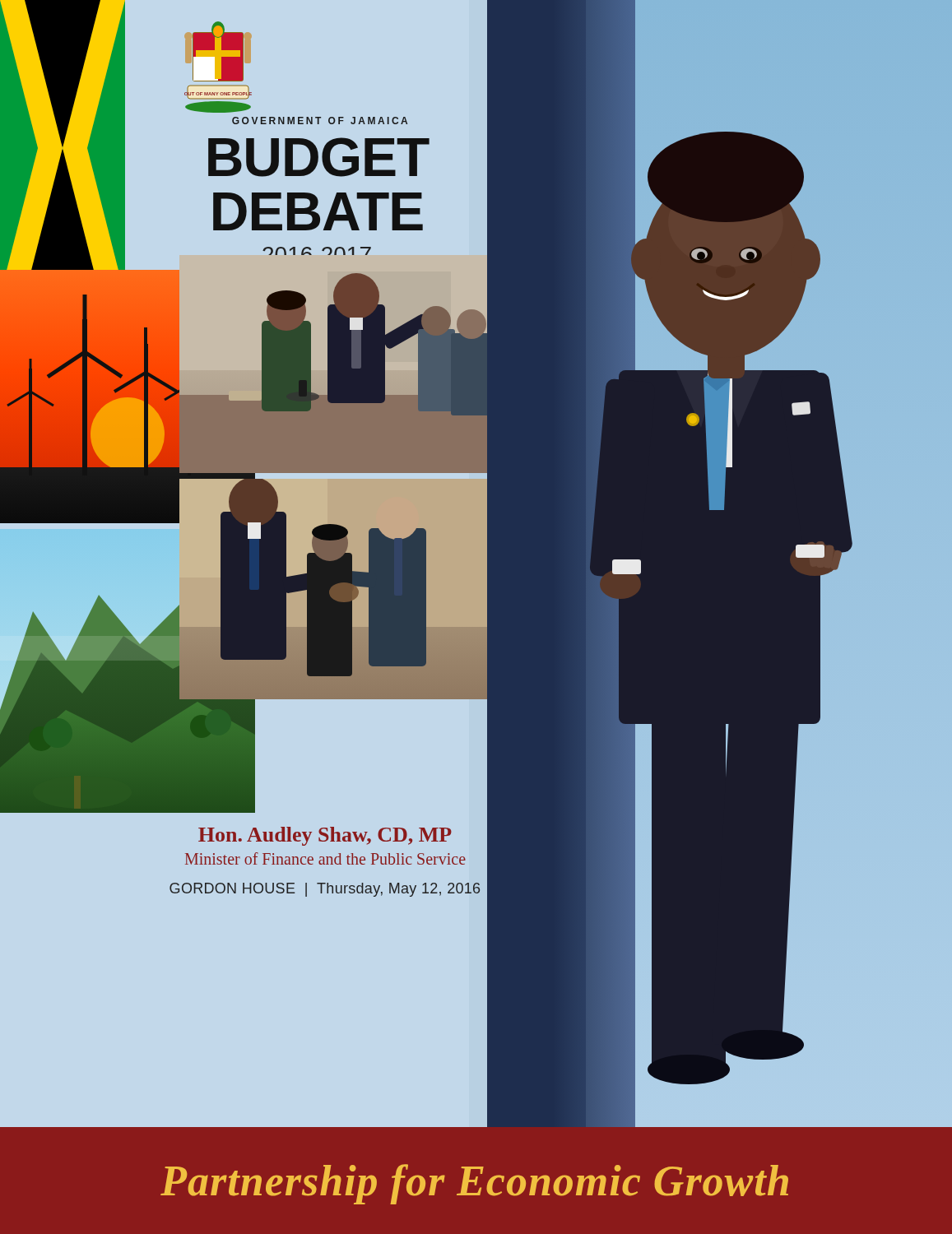Locate the block of text that opens with "Hon. Audley Shaw,"
This screenshot has height=1234, width=952.
[325, 860]
